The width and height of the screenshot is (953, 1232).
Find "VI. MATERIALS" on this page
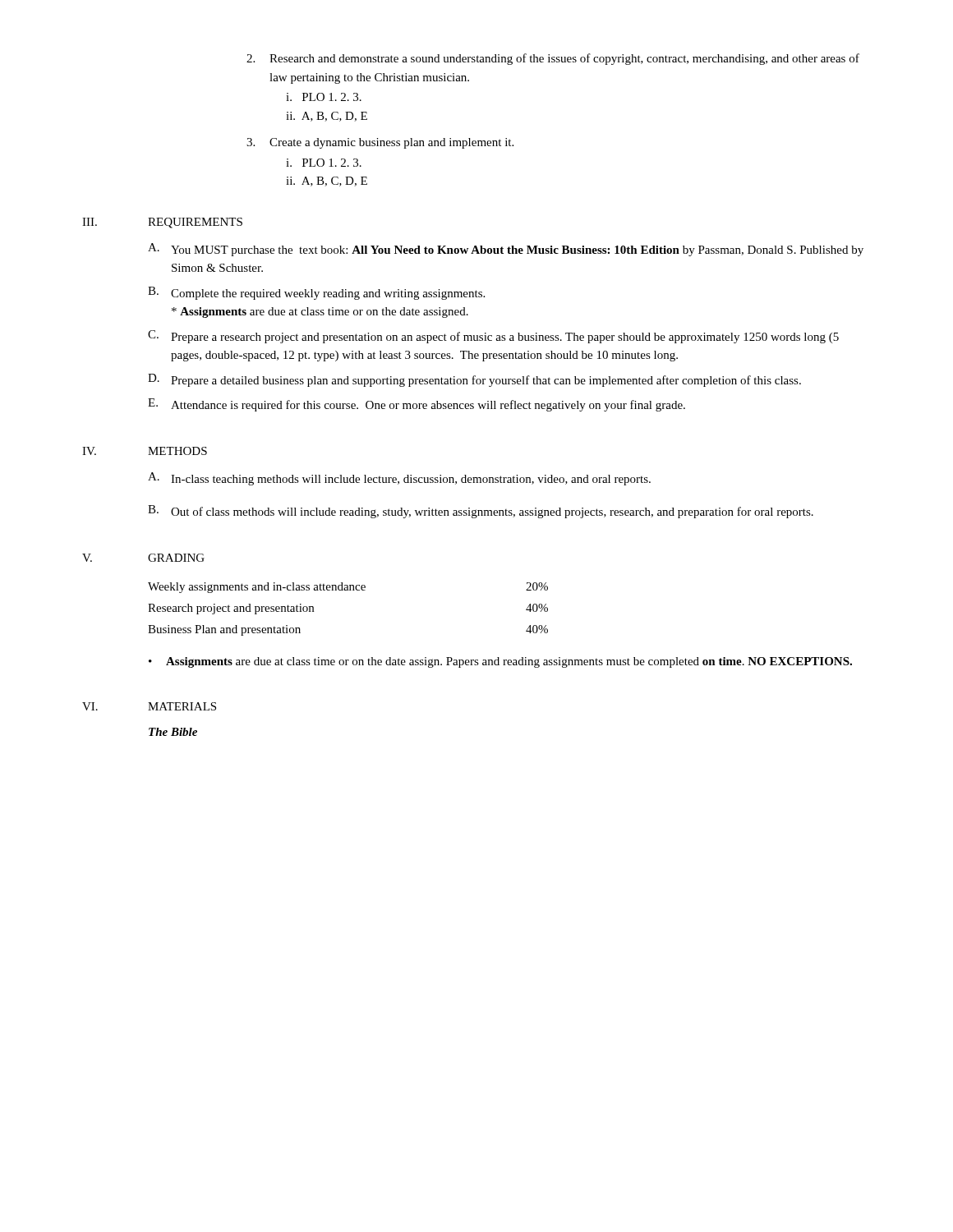(149, 706)
